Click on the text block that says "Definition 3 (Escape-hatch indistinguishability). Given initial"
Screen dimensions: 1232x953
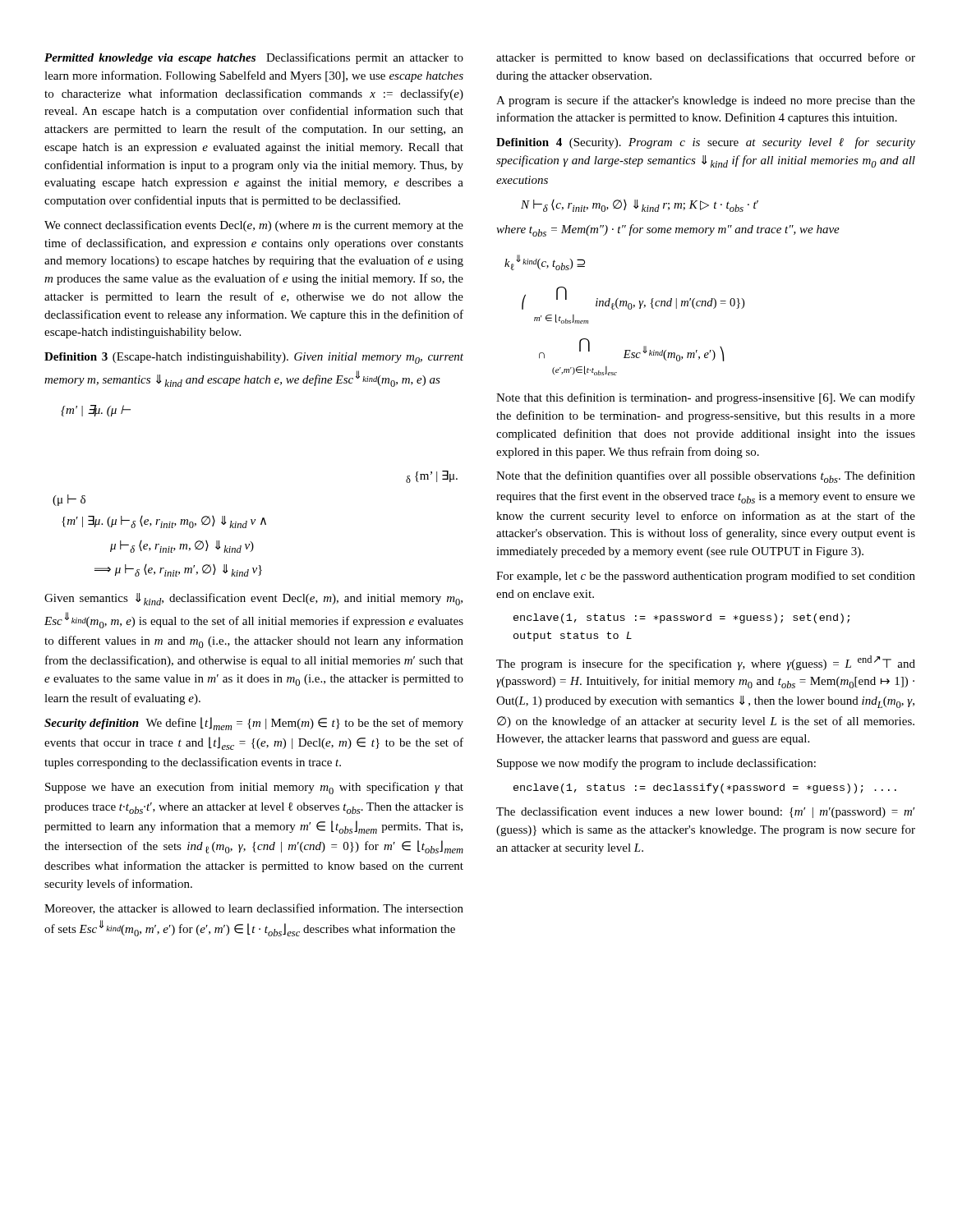pos(254,370)
